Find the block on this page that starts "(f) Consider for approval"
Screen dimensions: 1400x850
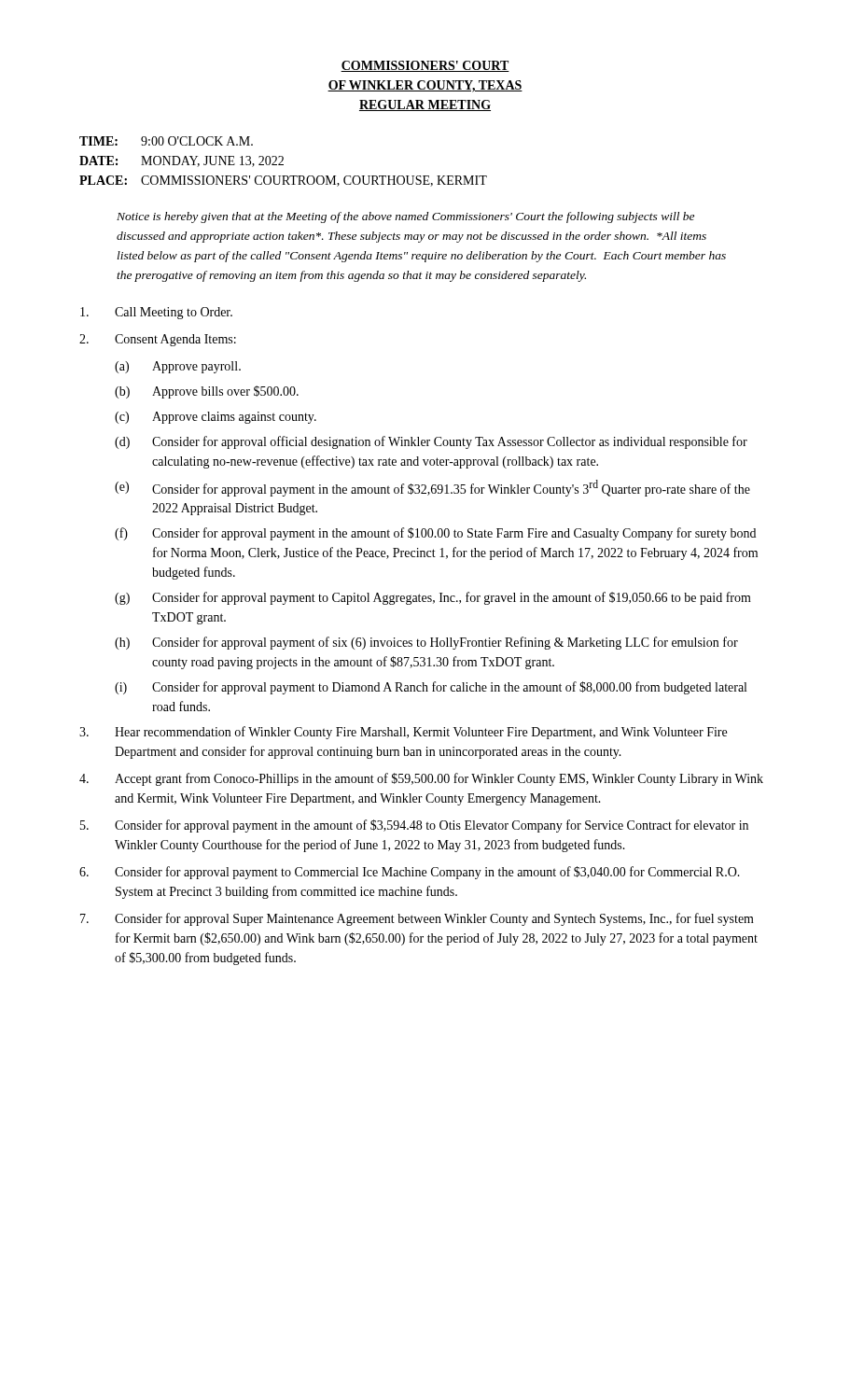tap(443, 553)
